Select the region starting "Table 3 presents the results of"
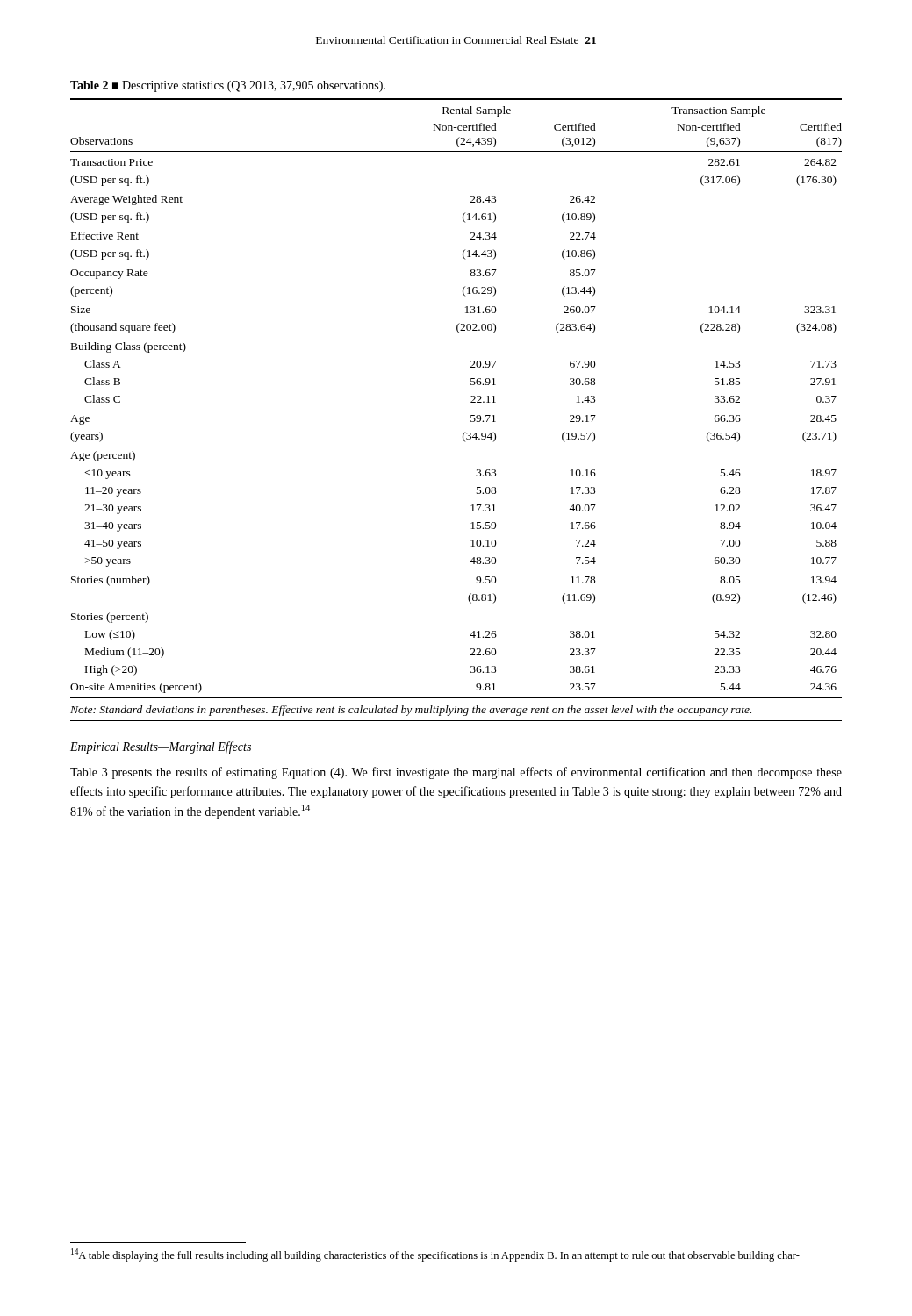The width and height of the screenshot is (912, 1316). coord(456,792)
